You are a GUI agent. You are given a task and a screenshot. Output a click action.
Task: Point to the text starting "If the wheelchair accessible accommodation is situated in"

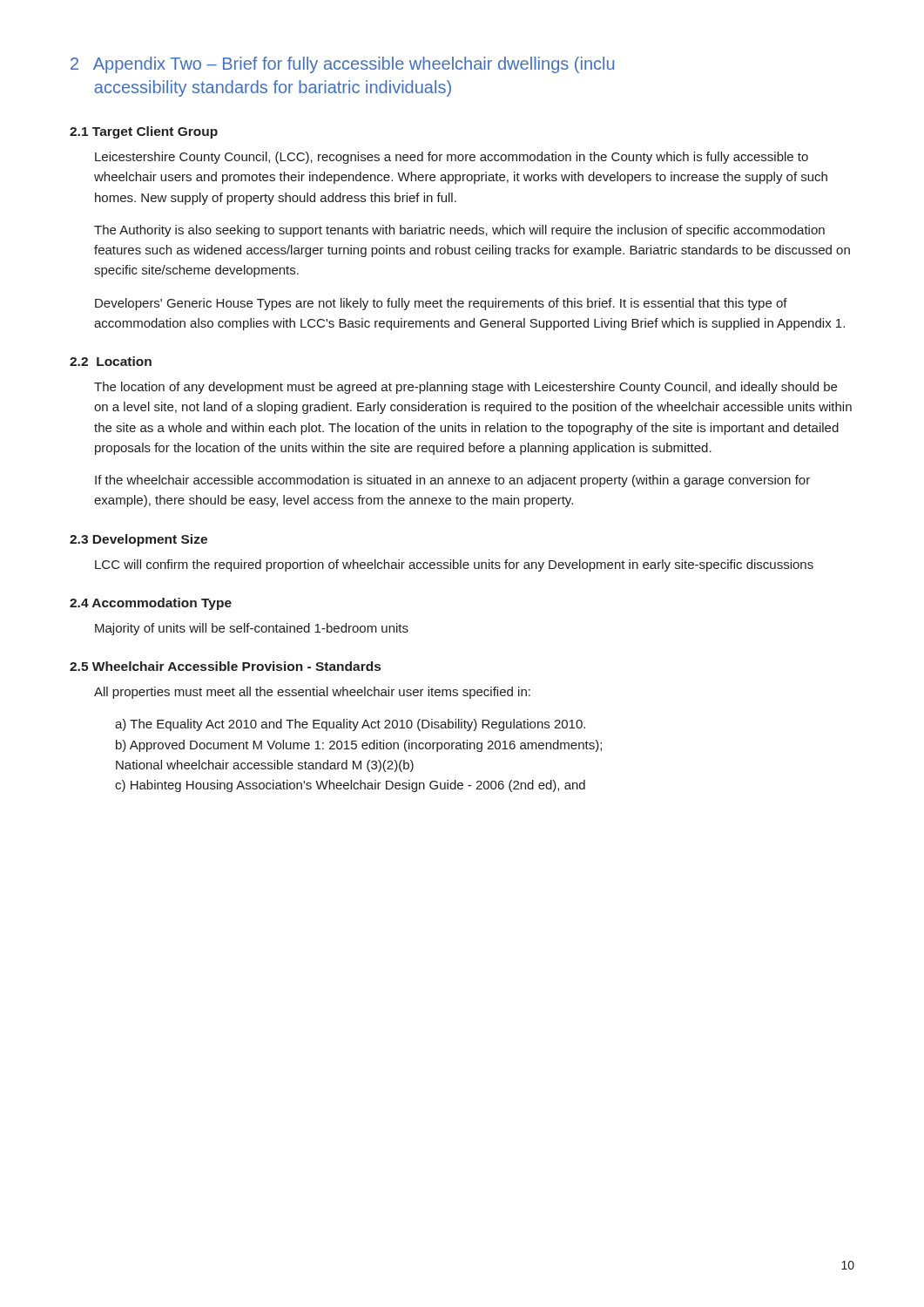pos(452,490)
